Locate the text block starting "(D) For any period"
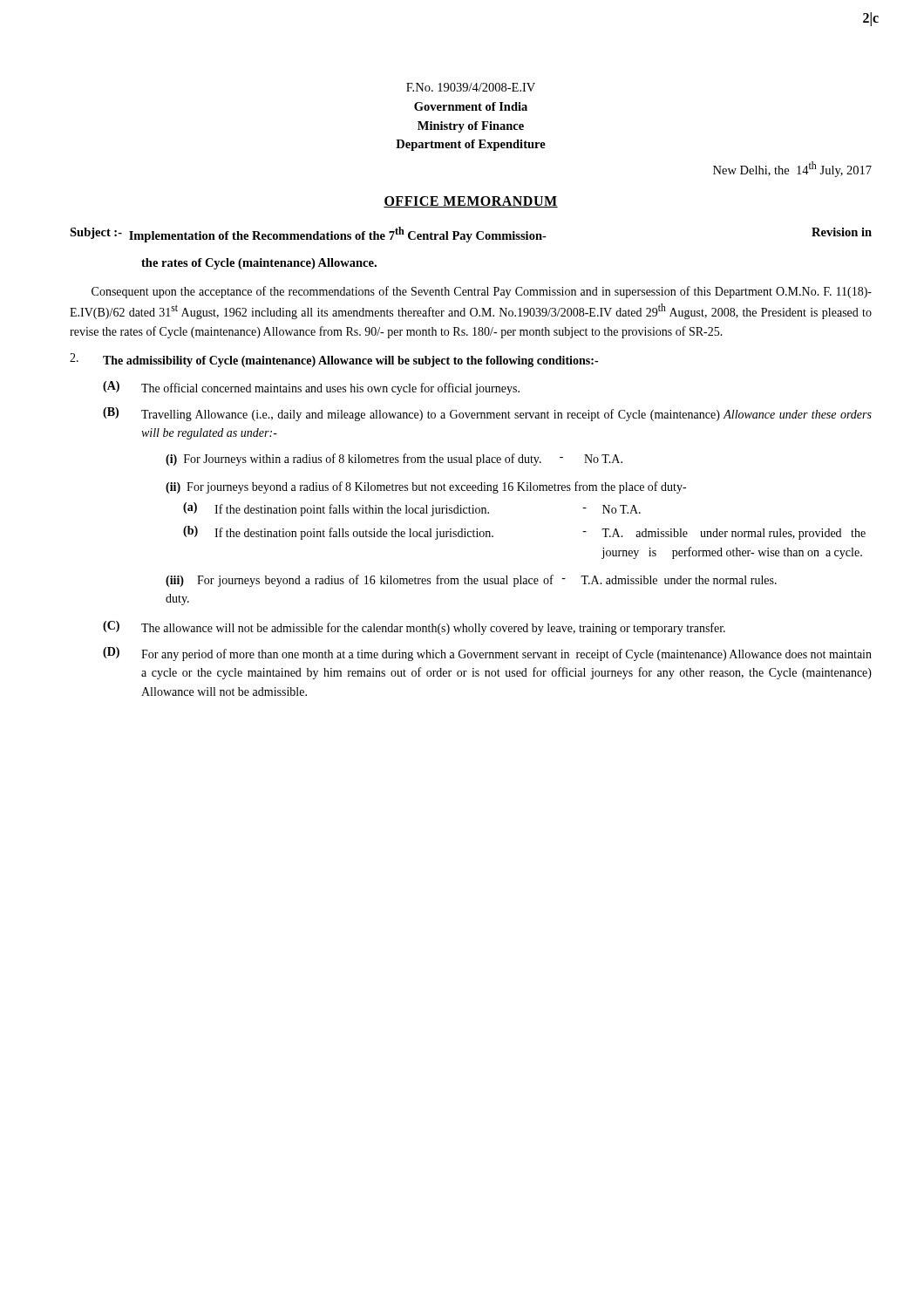This screenshot has width=924, height=1308. pos(487,673)
